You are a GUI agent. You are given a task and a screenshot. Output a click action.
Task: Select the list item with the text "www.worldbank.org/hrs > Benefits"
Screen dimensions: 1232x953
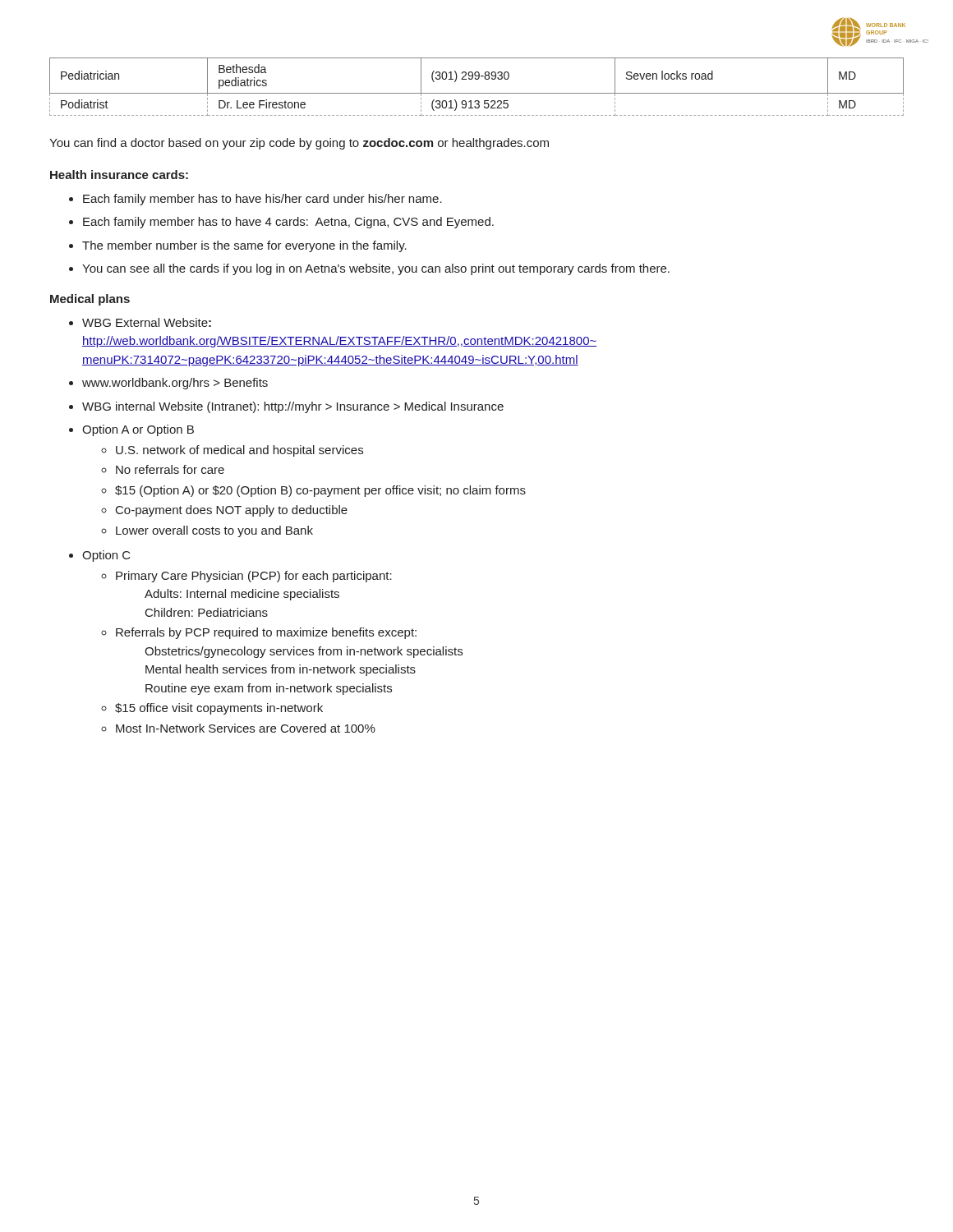coord(168,384)
